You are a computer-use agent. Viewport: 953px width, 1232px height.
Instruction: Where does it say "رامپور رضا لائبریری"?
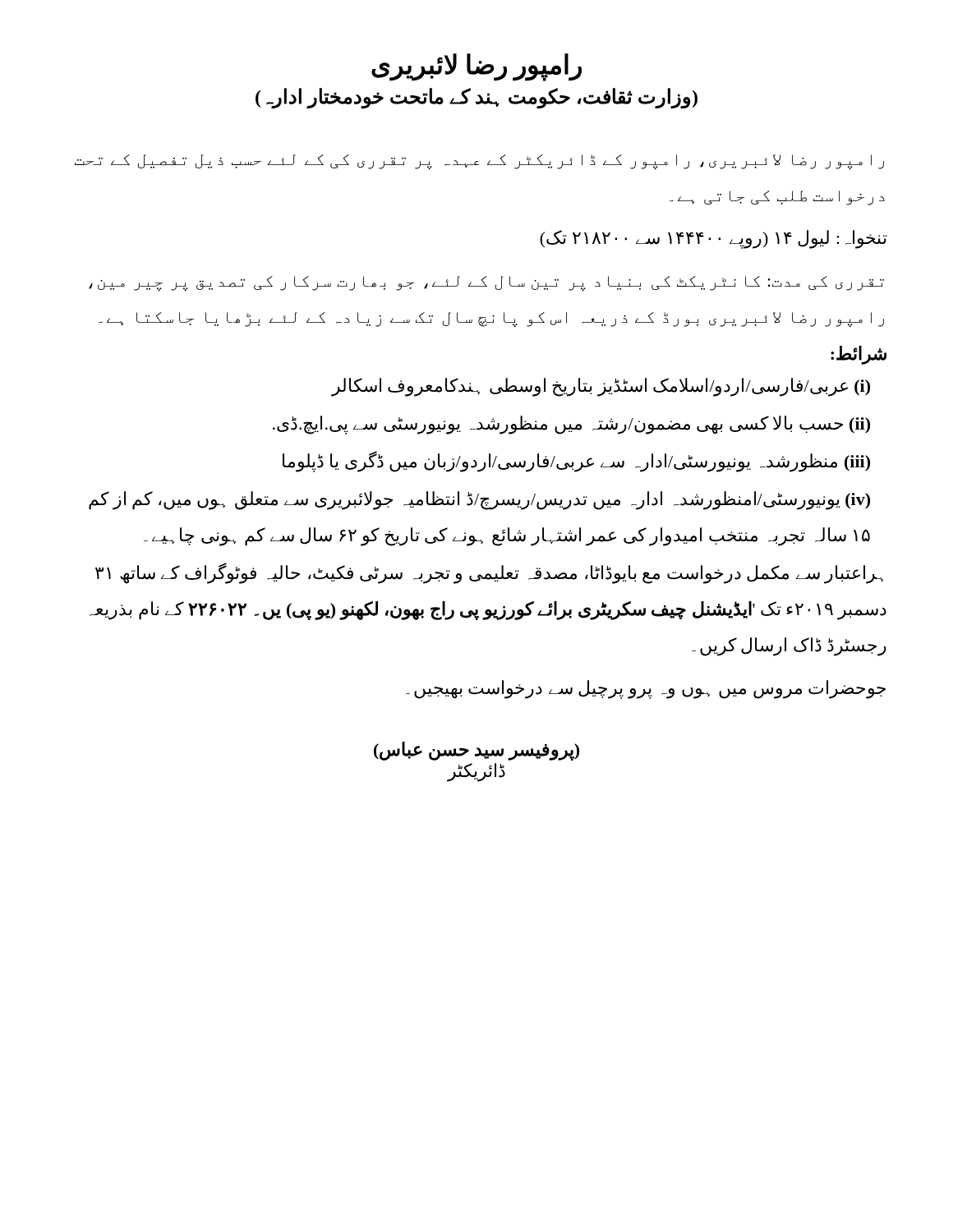click(476, 65)
